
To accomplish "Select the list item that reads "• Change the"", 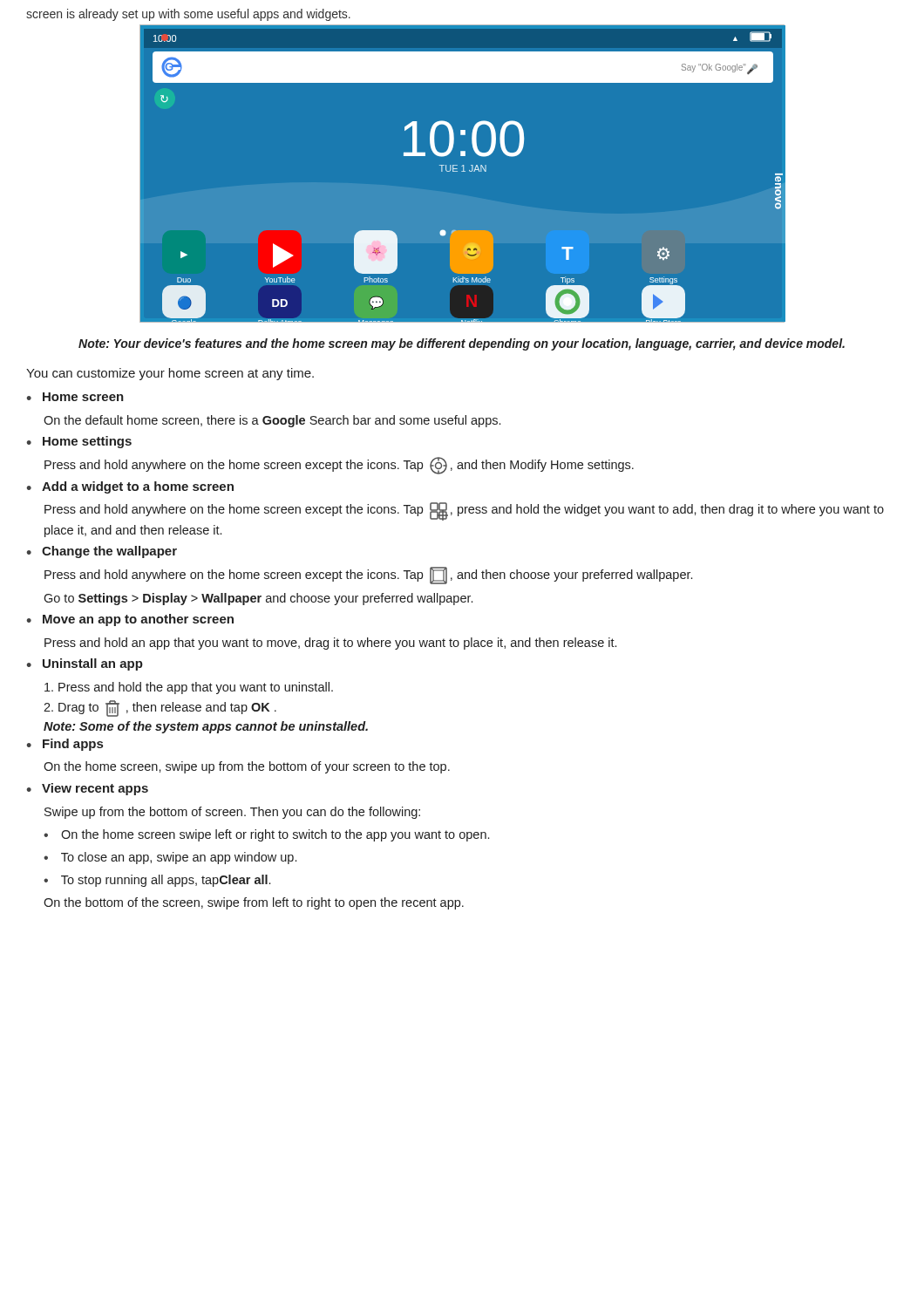I will coord(462,576).
